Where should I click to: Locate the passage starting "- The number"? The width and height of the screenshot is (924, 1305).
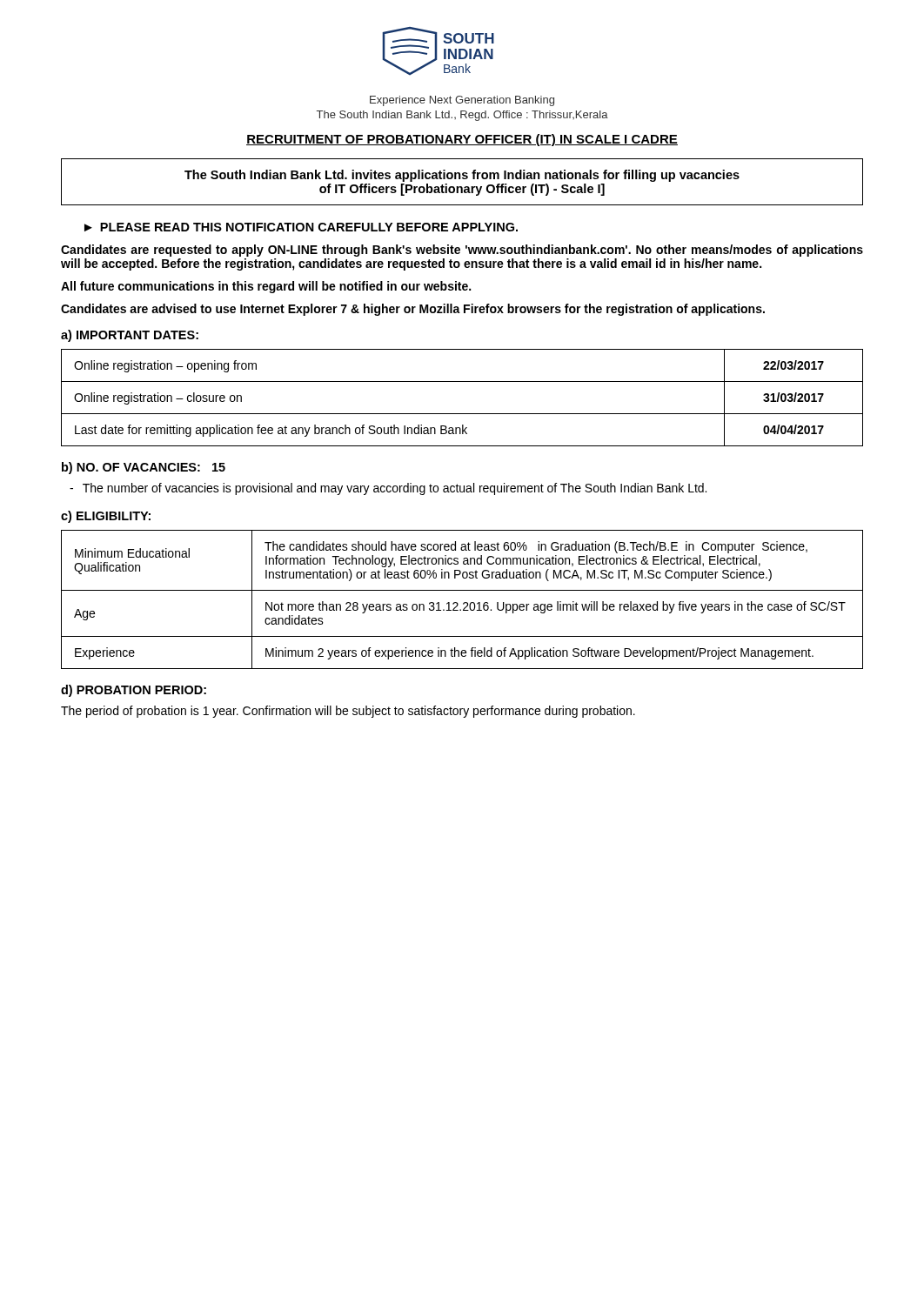tap(389, 488)
